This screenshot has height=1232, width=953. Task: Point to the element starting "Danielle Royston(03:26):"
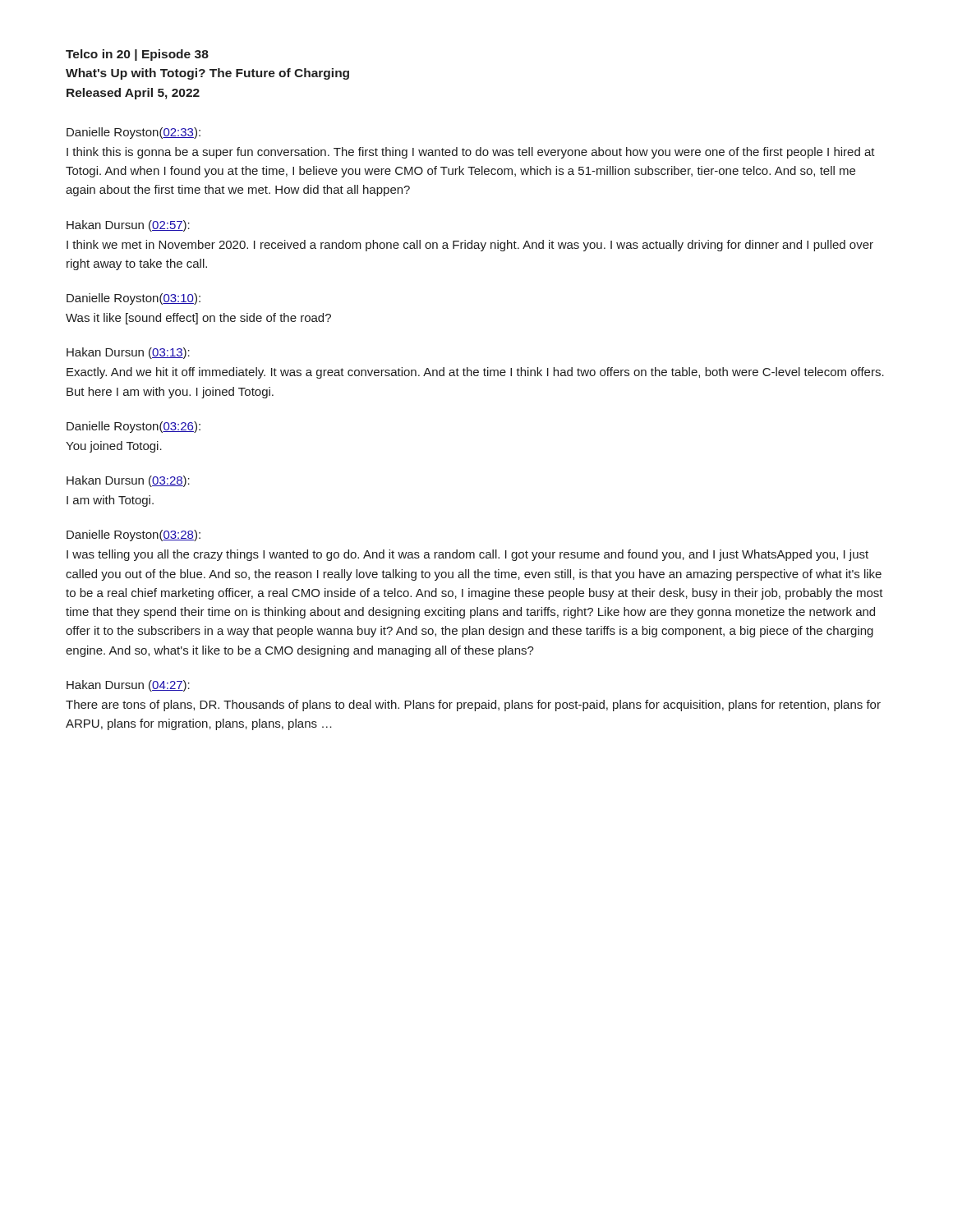134,426
